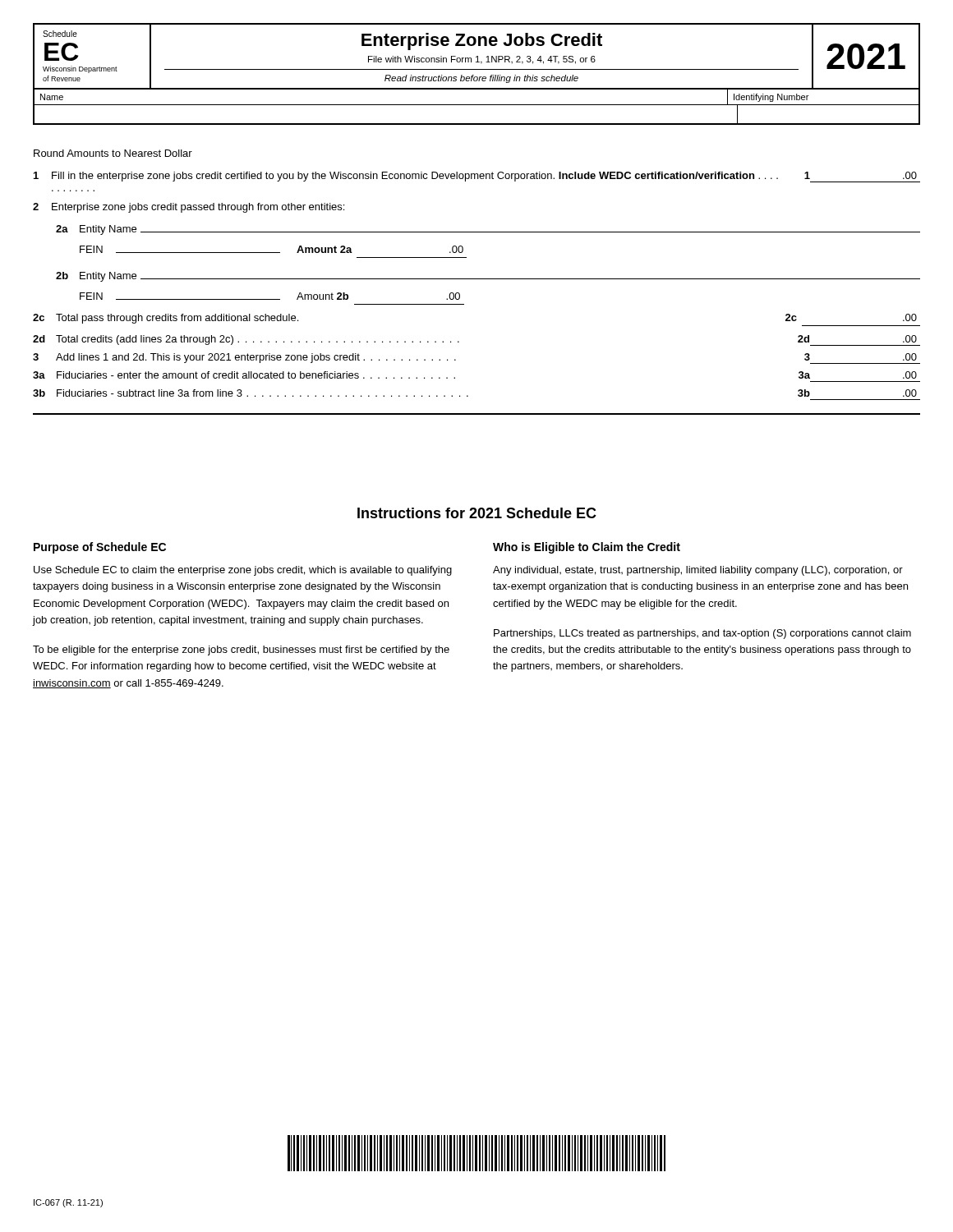Find the text block with the text "Any individual, estate,"

[701, 586]
